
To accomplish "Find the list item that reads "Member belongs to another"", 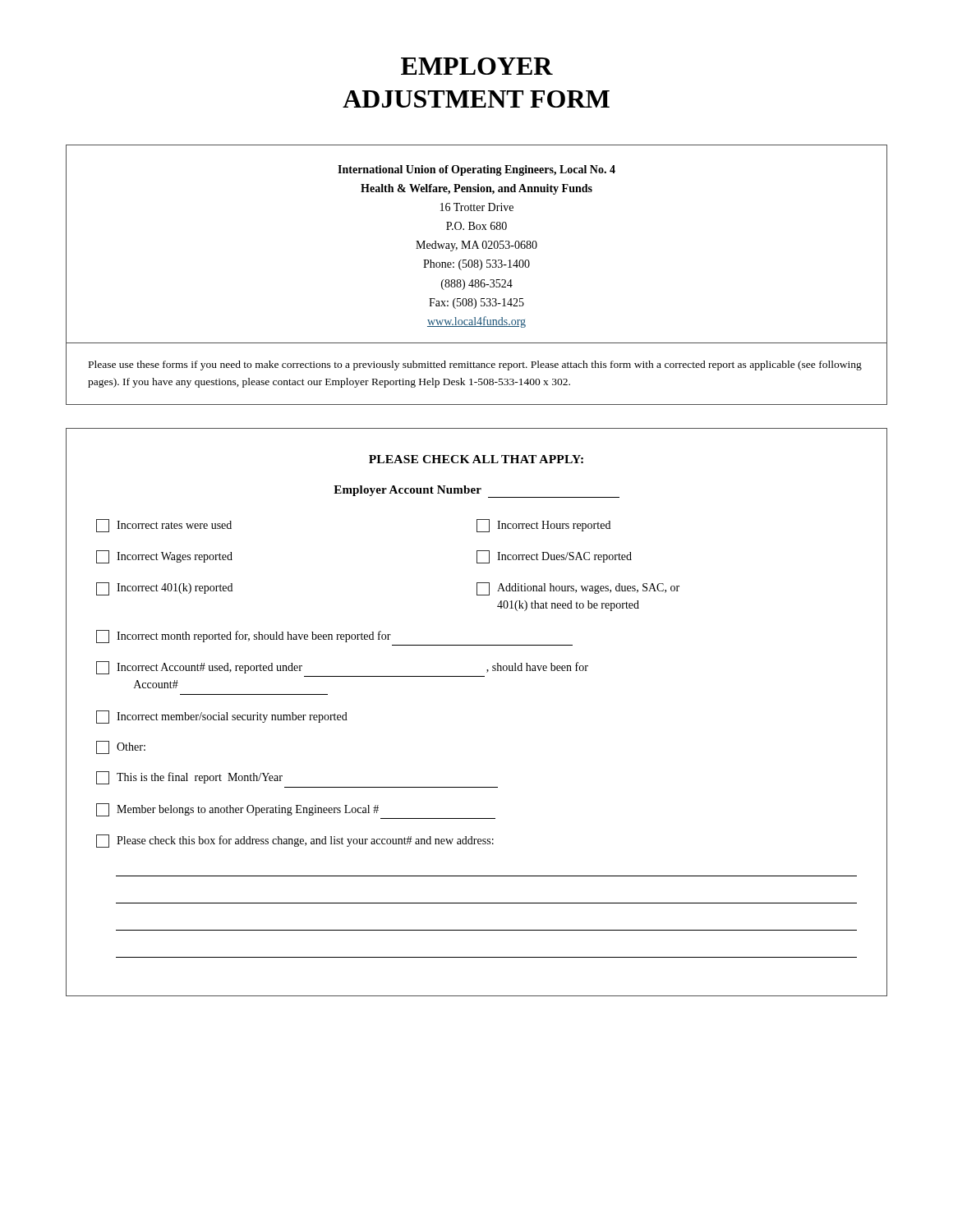I will click(x=297, y=810).
